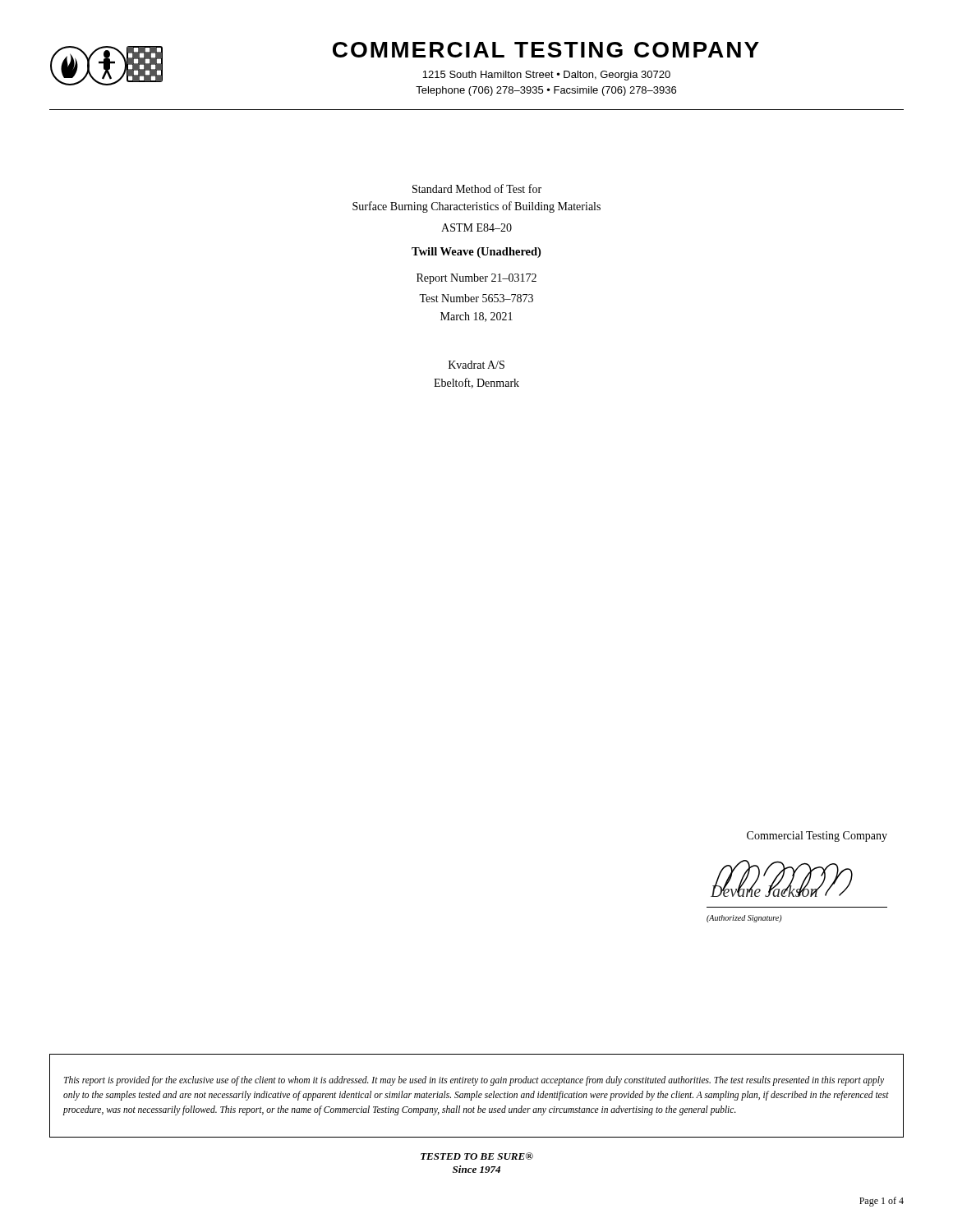The width and height of the screenshot is (953, 1232).
Task: Click on the text that reads "Kvadrat A/S Ebeltoft, Denmark"
Action: click(x=476, y=374)
